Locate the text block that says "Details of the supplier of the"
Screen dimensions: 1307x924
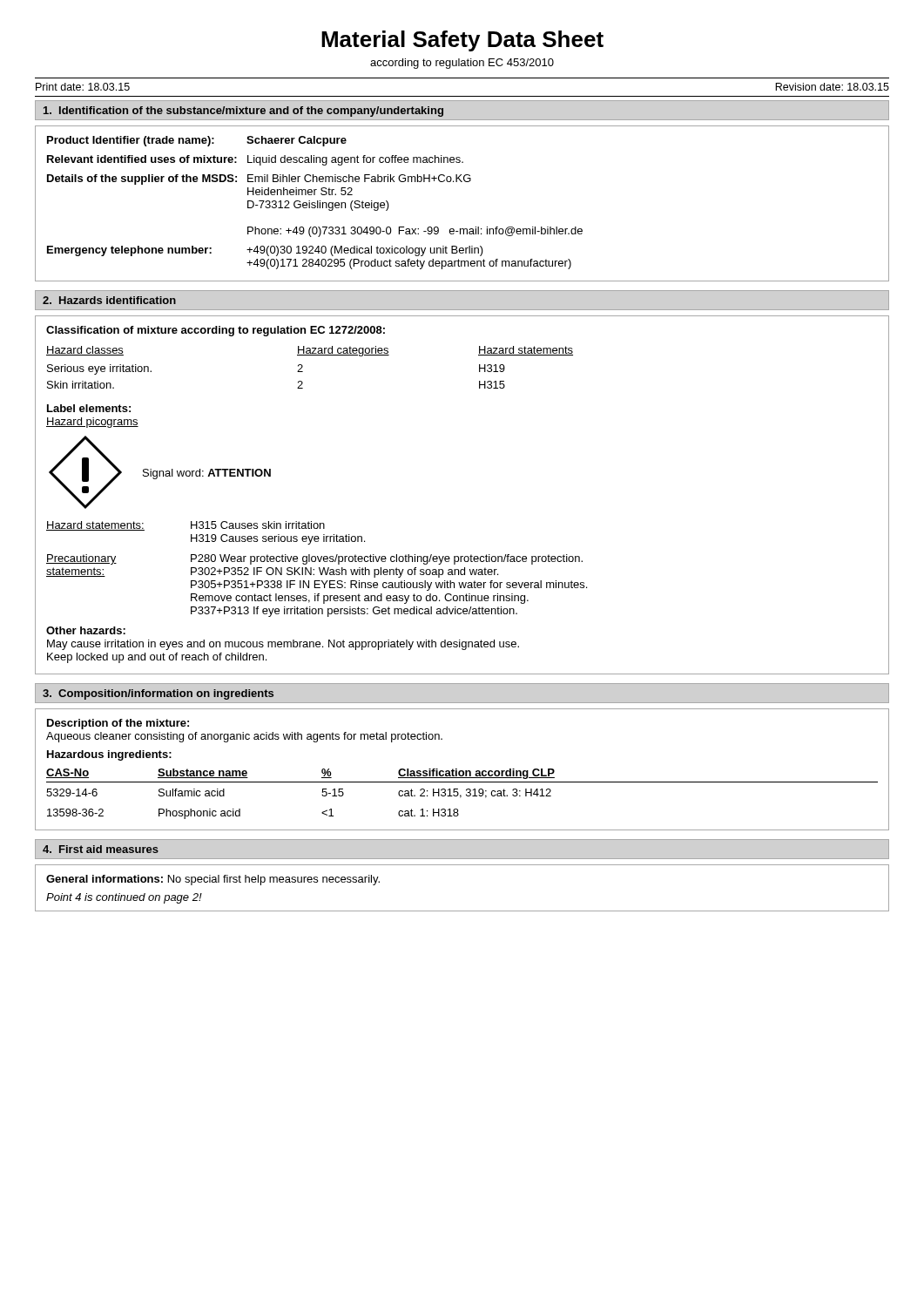(x=259, y=179)
